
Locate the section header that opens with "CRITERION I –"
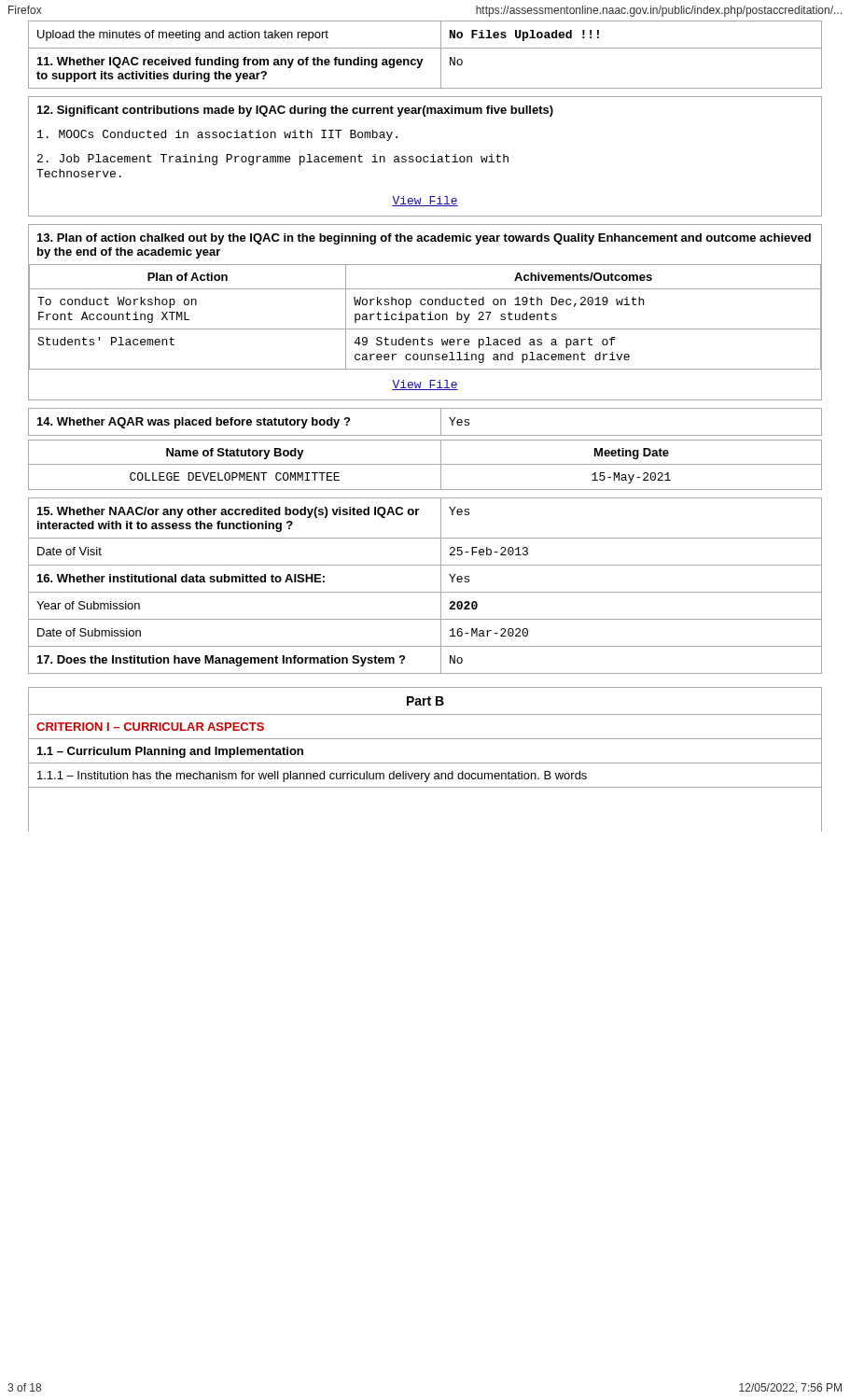(x=150, y=727)
